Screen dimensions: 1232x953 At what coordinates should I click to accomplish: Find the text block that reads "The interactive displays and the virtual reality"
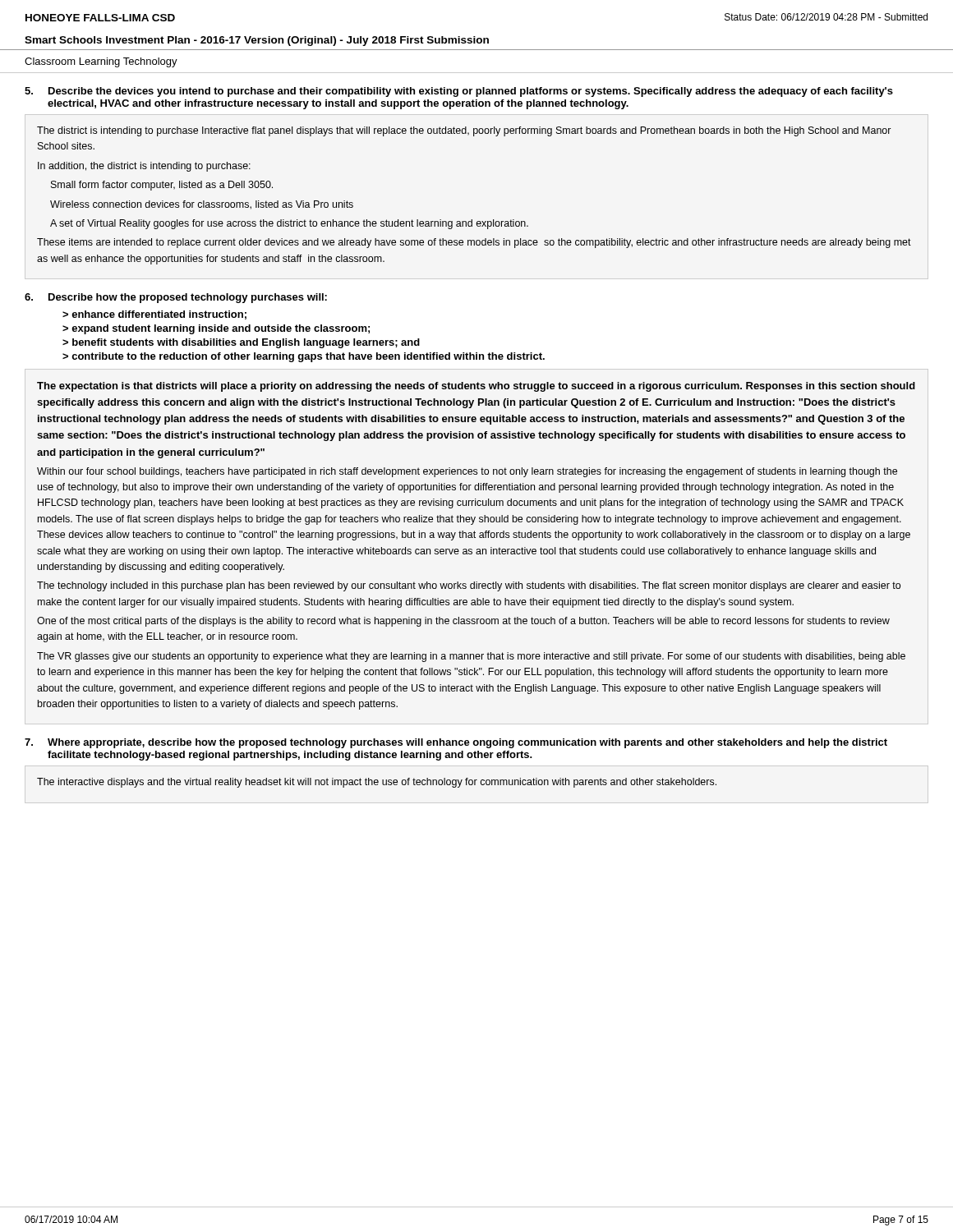[476, 783]
